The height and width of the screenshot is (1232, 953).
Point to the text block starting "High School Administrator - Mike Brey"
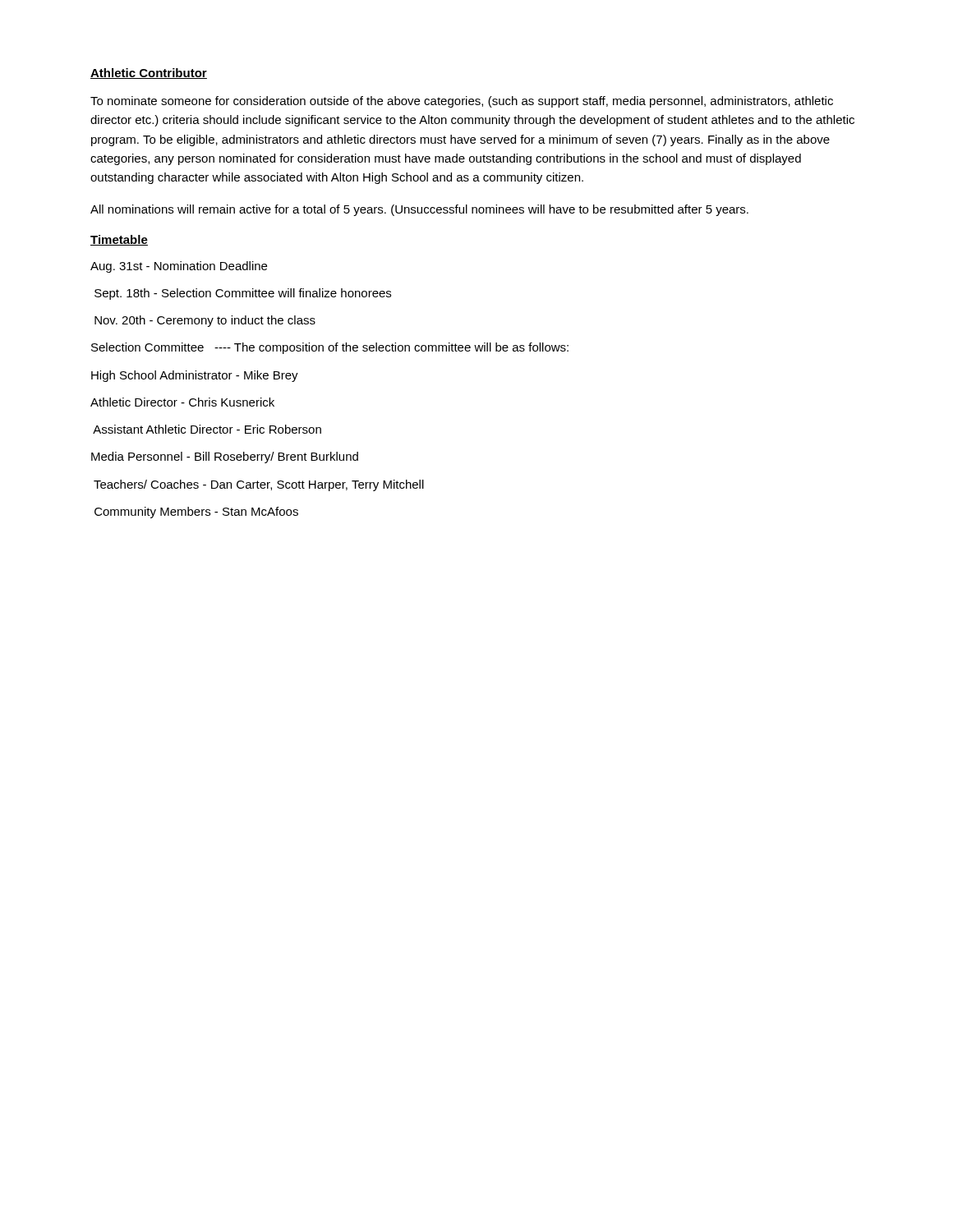pyautogui.click(x=194, y=375)
